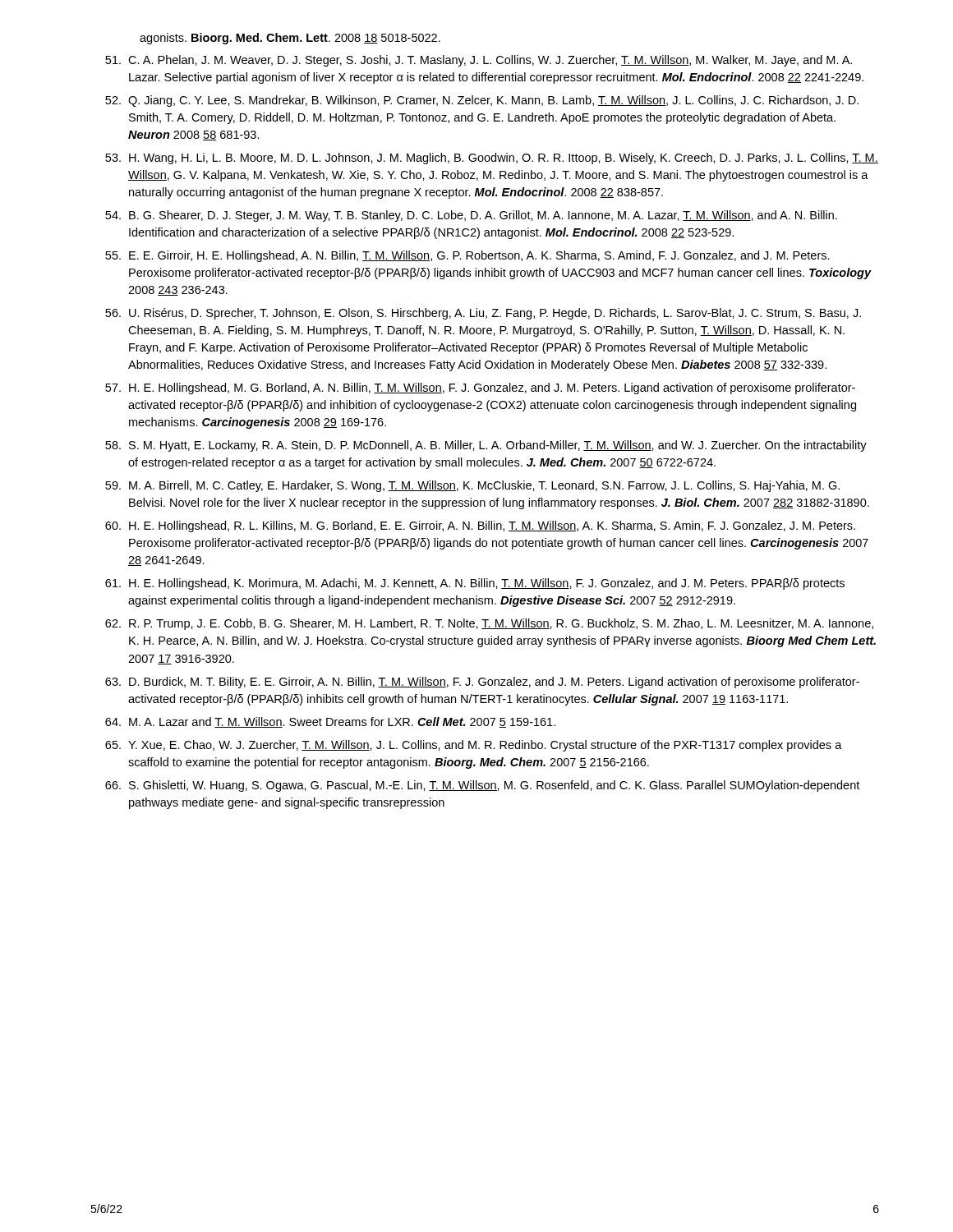Select the region starting "58. S. M. Hyatt, E."
Viewport: 953px width, 1232px height.
click(x=485, y=454)
